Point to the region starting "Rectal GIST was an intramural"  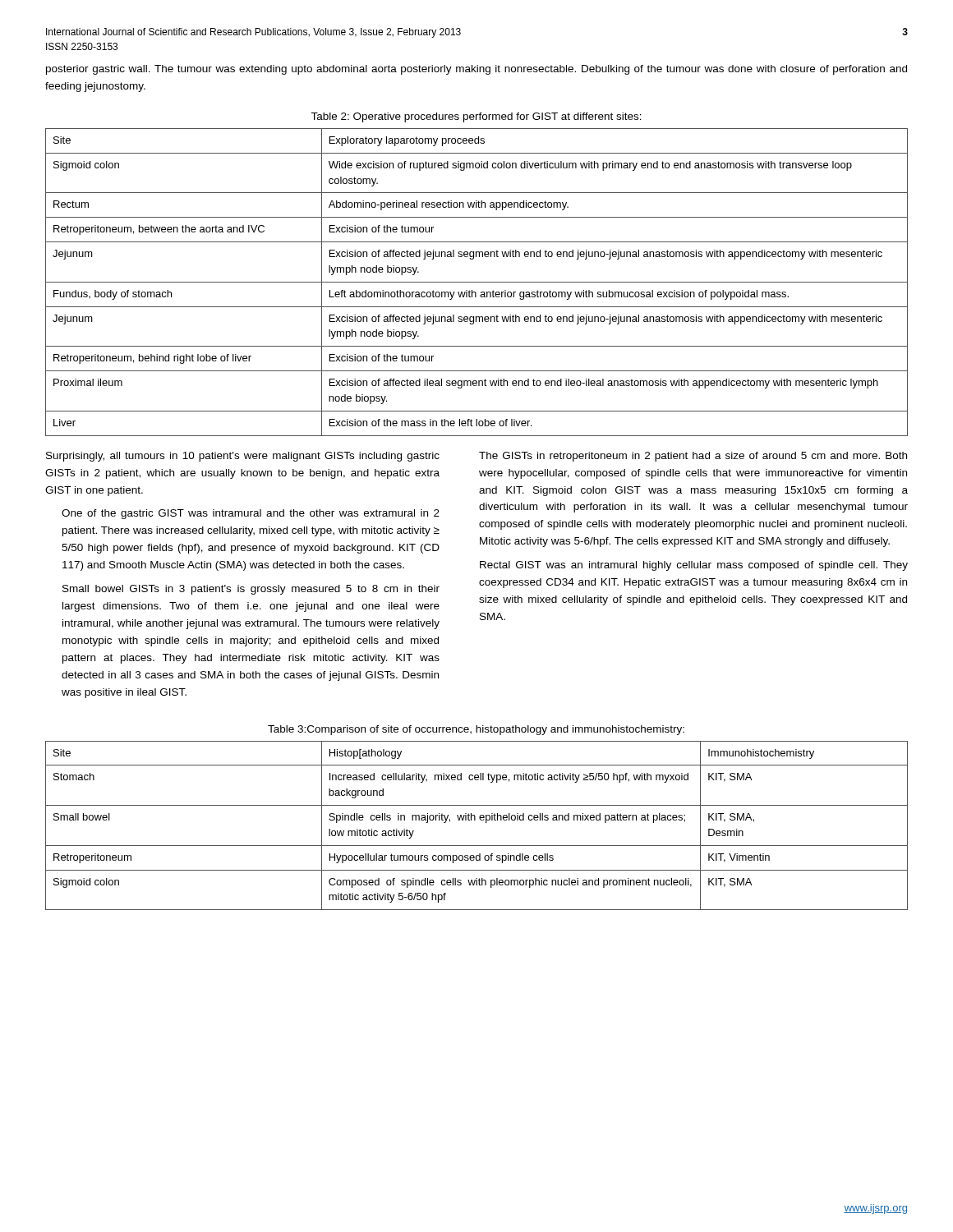click(x=693, y=591)
